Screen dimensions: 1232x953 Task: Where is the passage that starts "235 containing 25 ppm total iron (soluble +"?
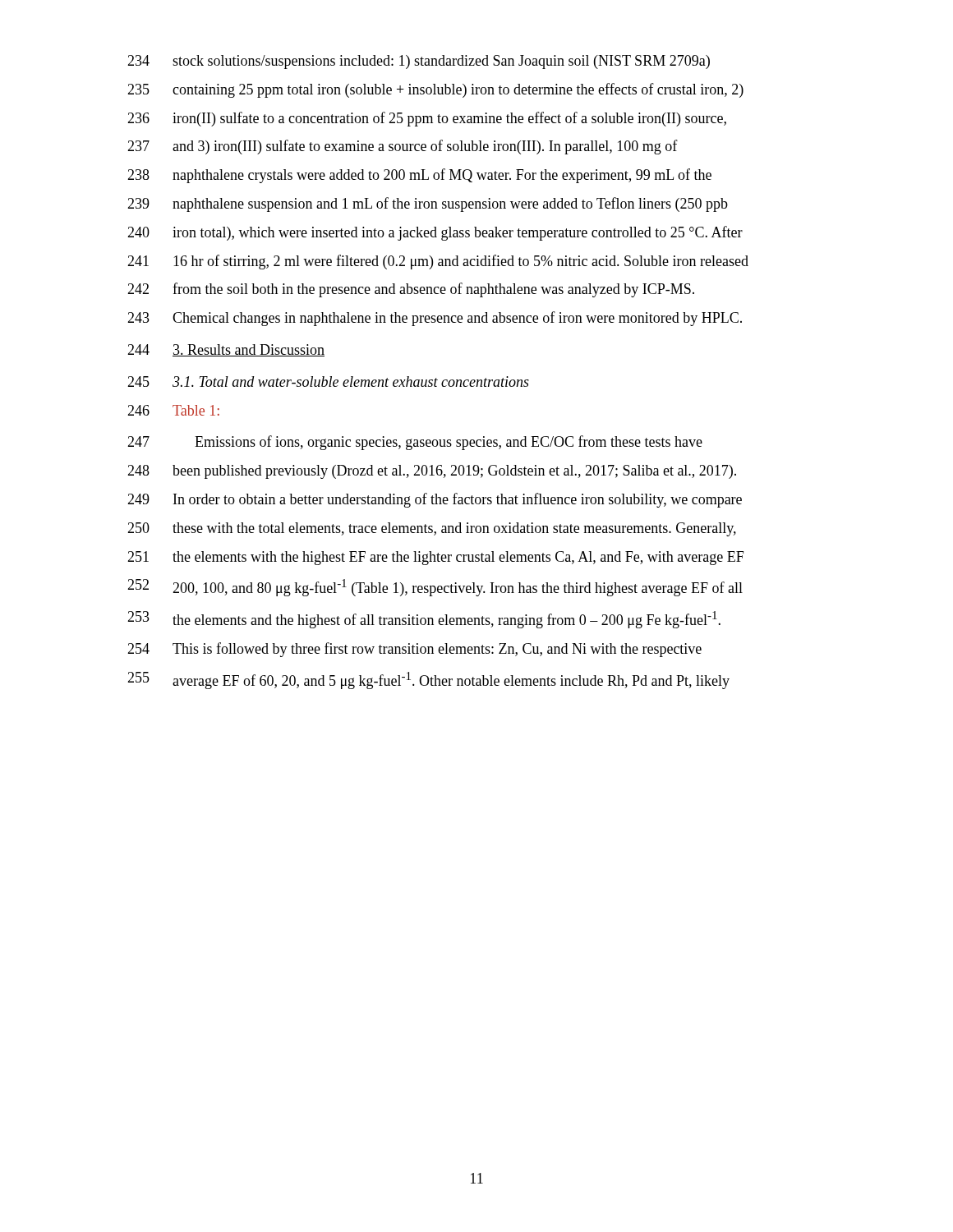click(476, 90)
